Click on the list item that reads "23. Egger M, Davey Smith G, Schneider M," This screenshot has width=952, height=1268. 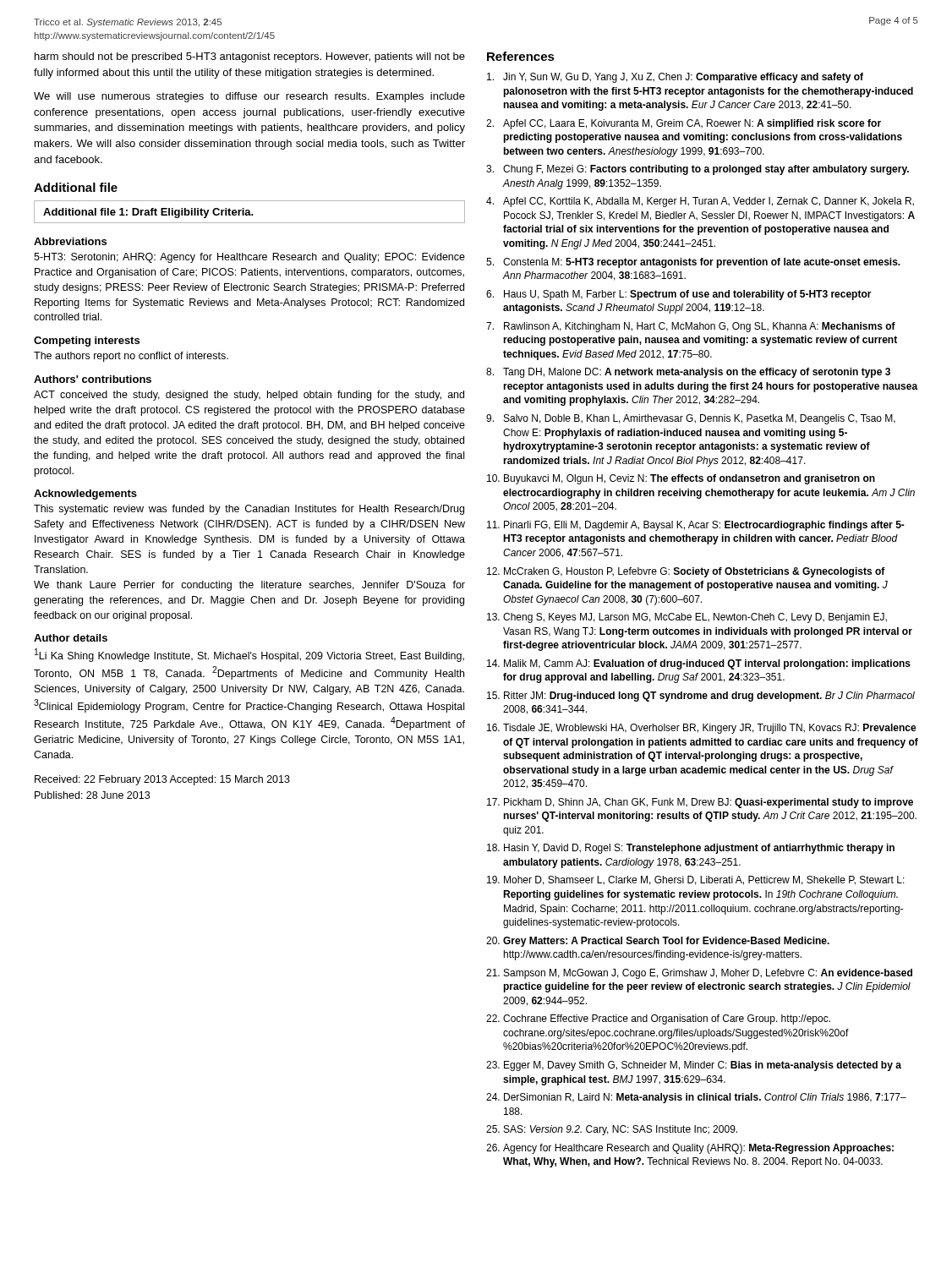(702, 1072)
